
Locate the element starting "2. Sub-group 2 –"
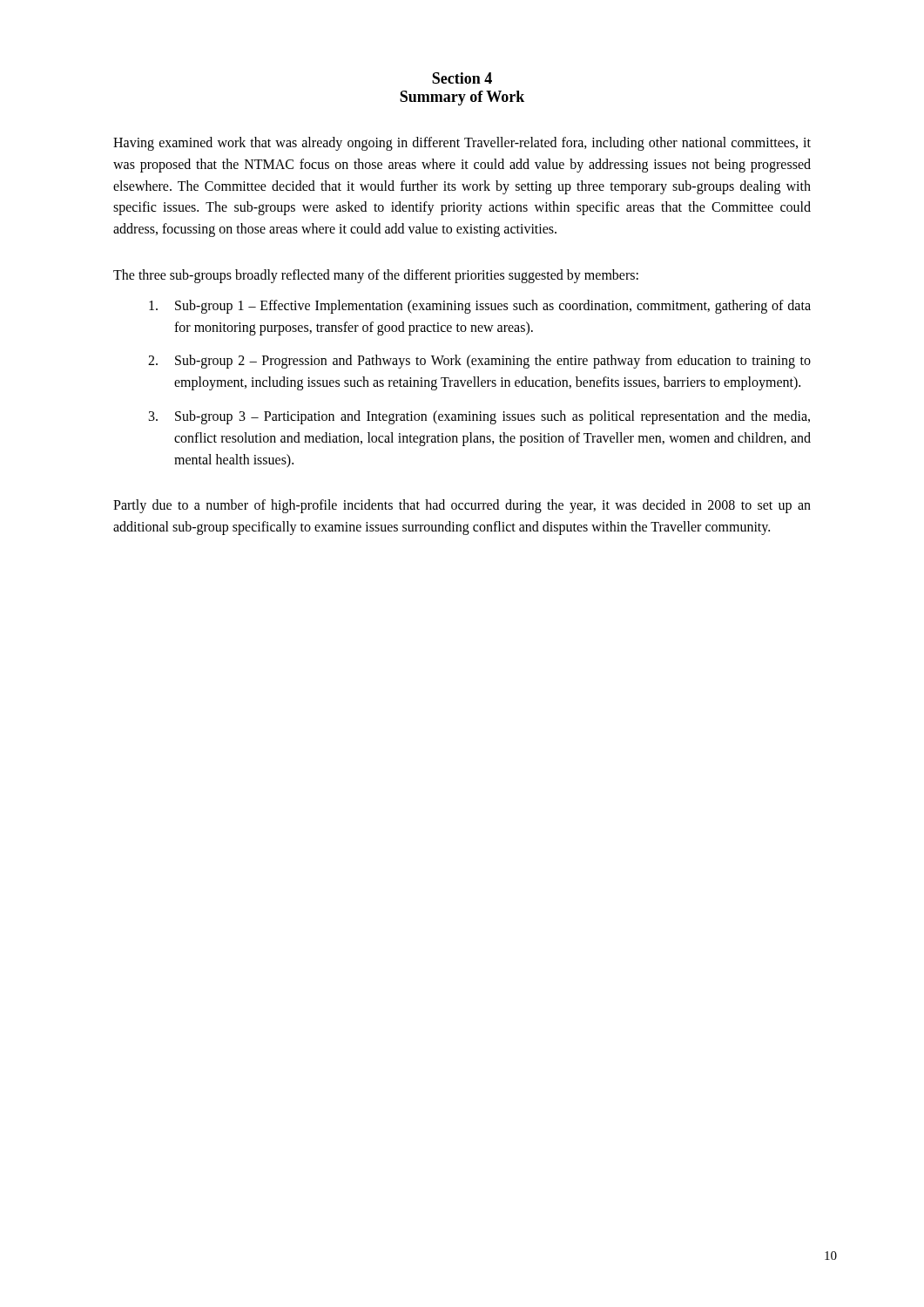(x=479, y=372)
